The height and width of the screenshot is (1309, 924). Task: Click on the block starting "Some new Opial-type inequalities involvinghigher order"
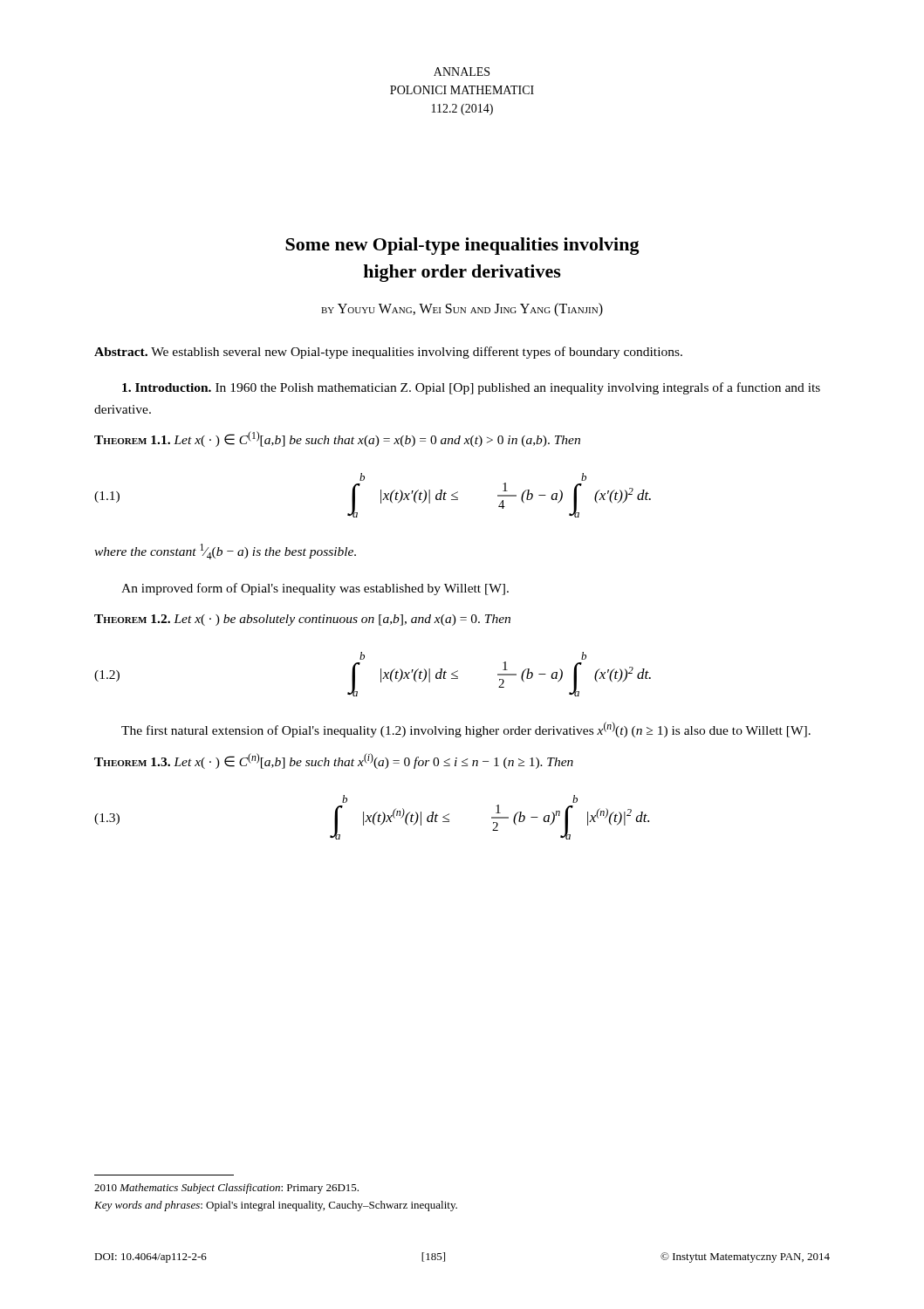pyautogui.click(x=462, y=258)
